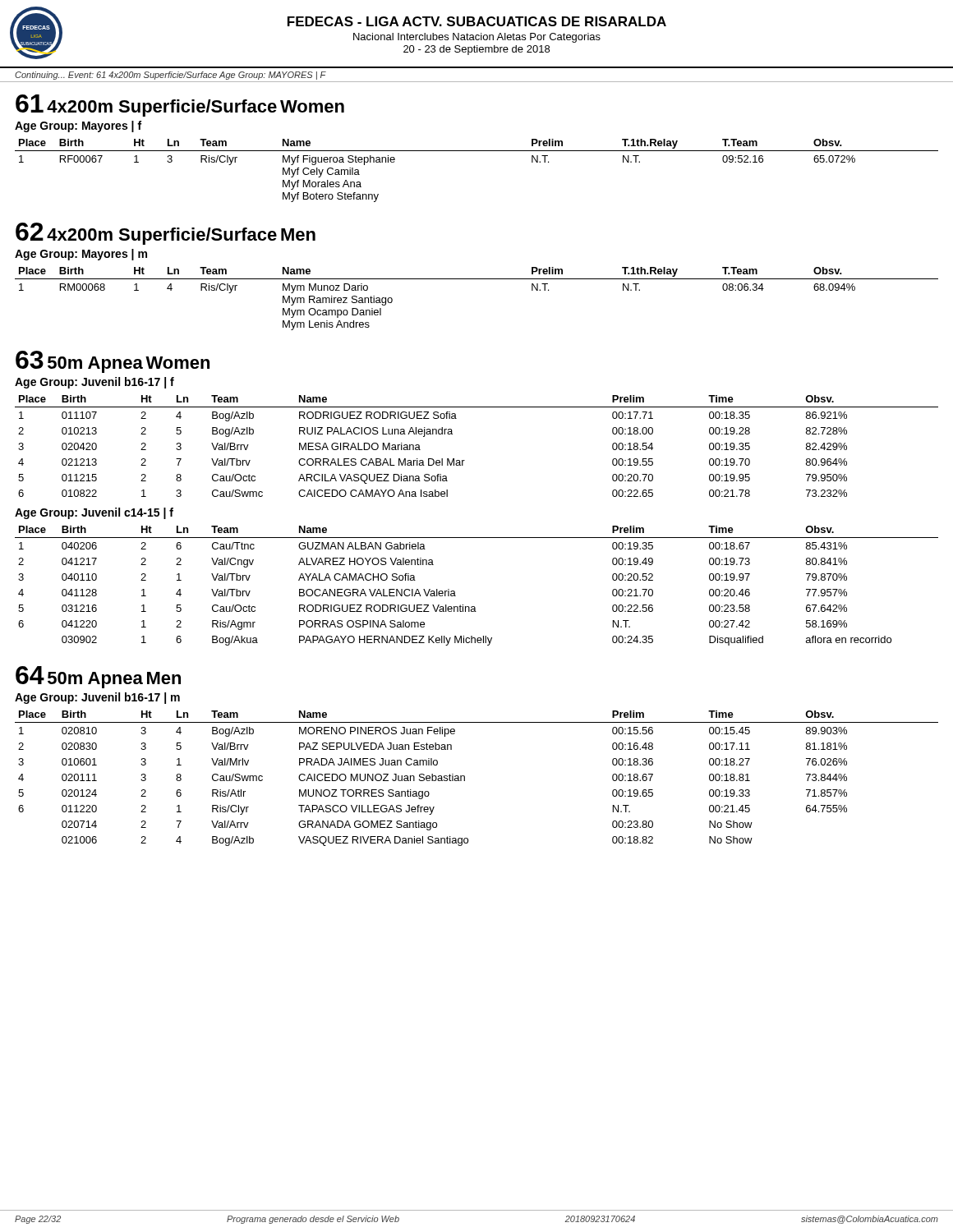Locate the table with the text "Myf Figueroa Stephanie"
Screen dimensions: 1232x953
(476, 169)
